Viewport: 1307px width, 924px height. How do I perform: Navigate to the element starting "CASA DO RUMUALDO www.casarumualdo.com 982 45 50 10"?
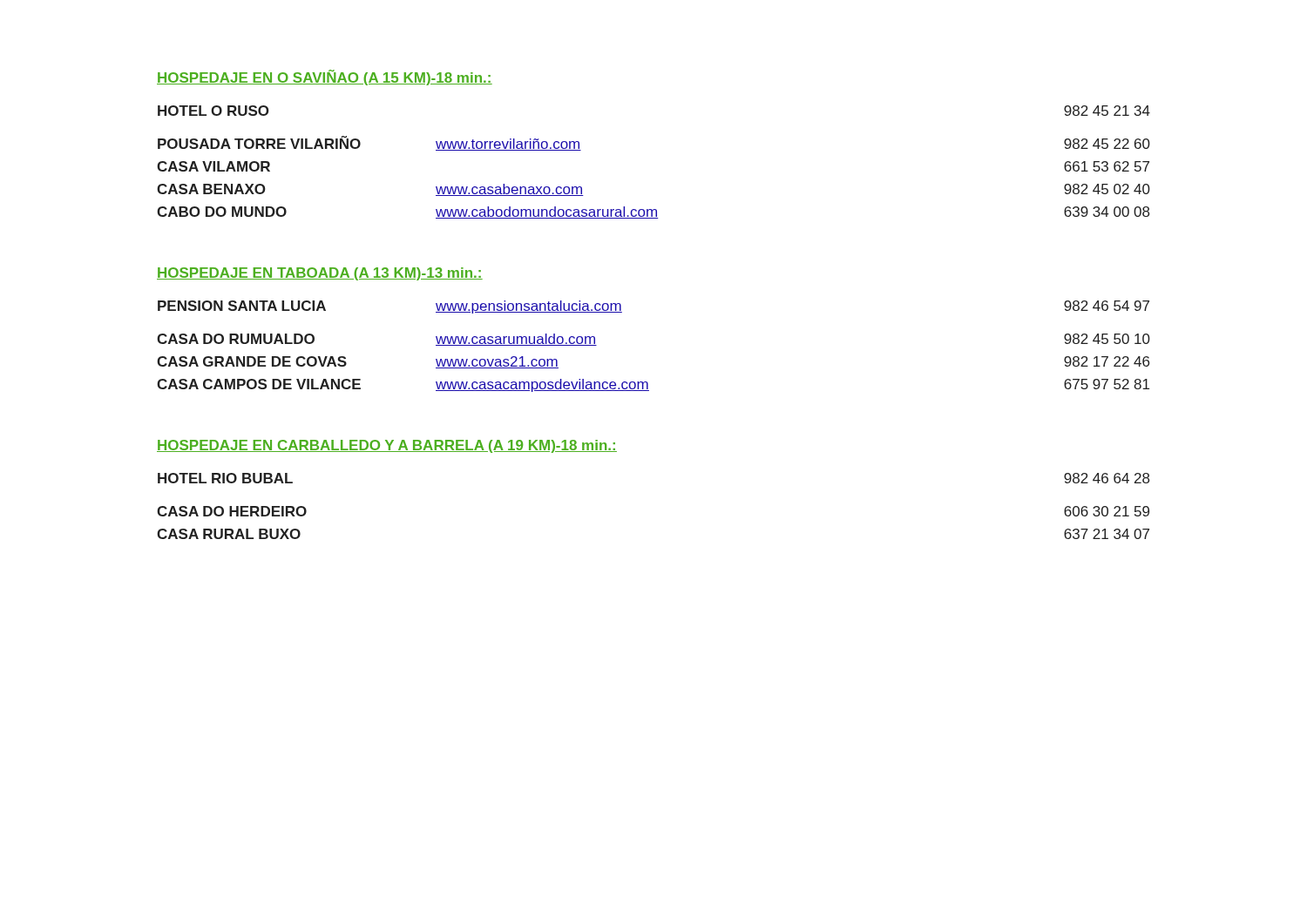click(234, 339)
